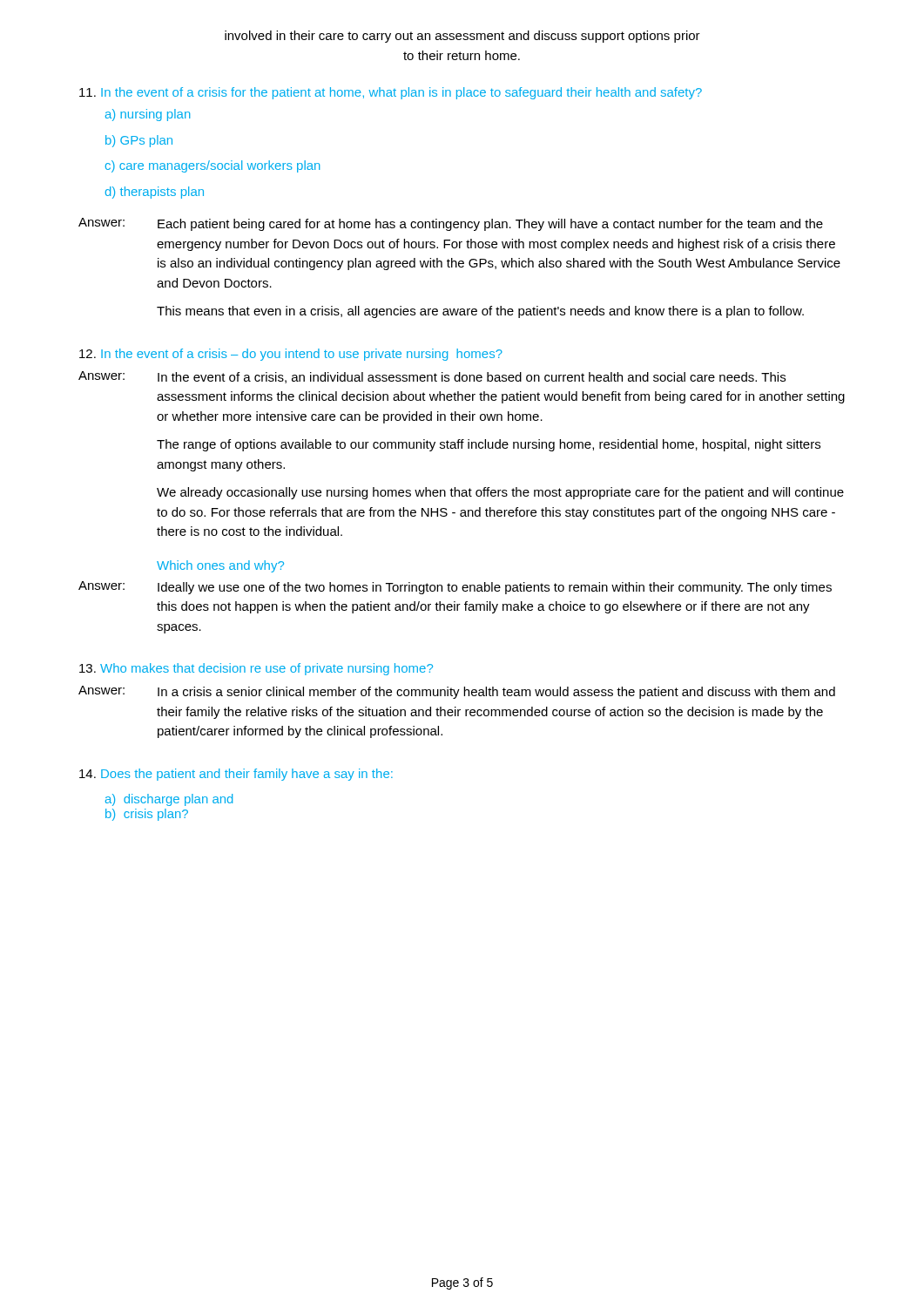Click on the text starting "b) GPs plan"
The width and height of the screenshot is (924, 1307).
139,141
